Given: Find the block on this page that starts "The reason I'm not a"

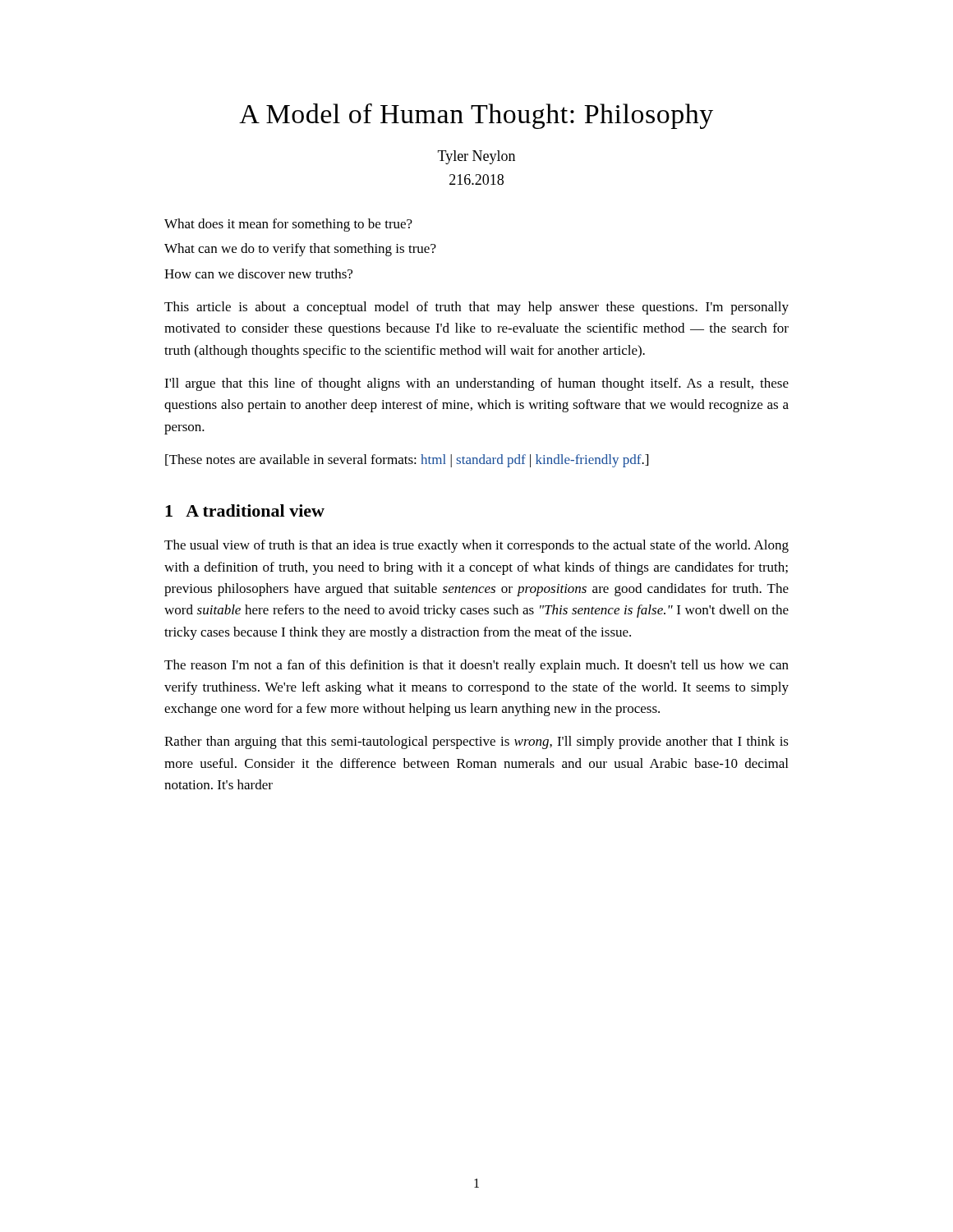Looking at the screenshot, I should [x=476, y=687].
